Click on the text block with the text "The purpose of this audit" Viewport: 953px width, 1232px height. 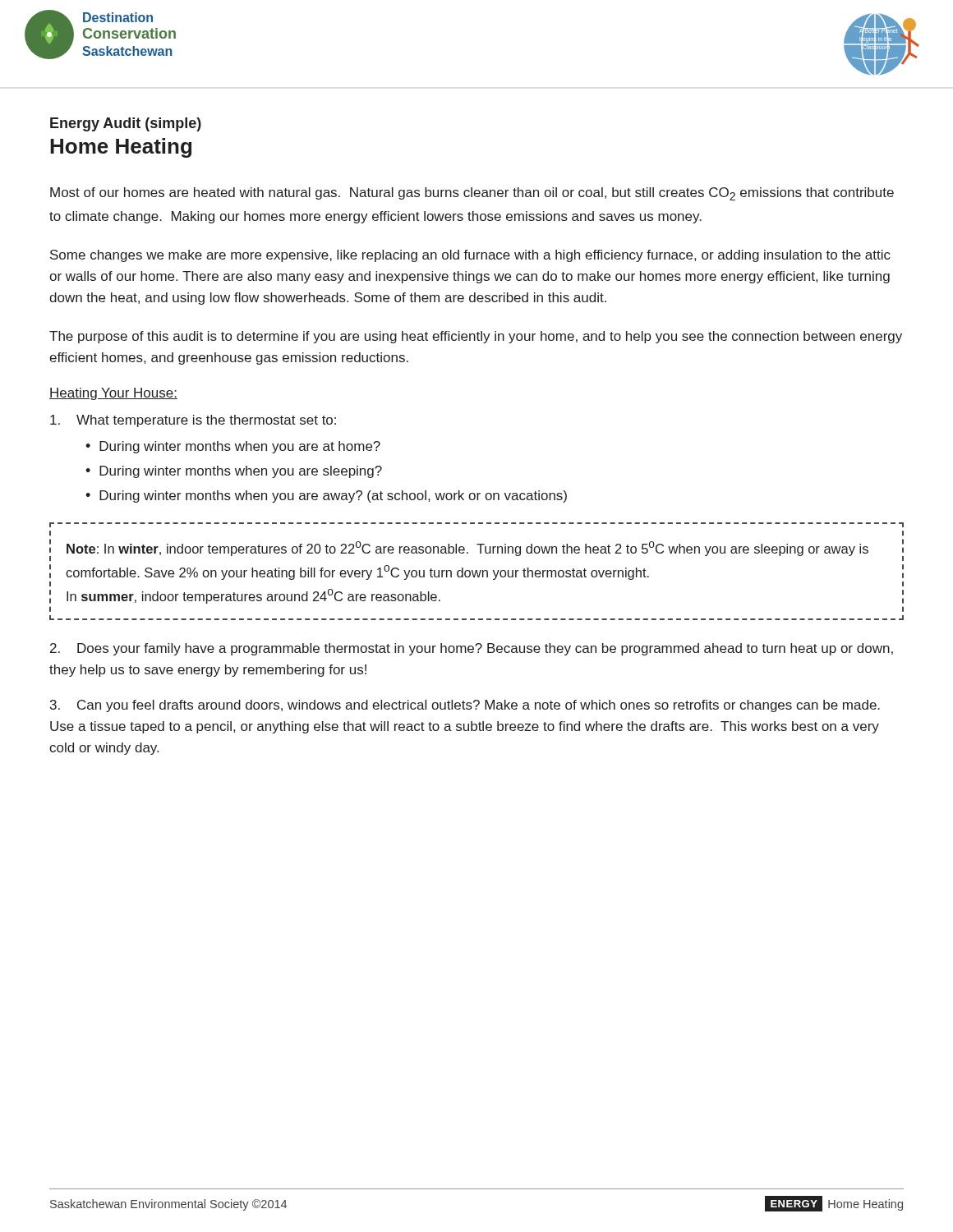click(x=476, y=347)
